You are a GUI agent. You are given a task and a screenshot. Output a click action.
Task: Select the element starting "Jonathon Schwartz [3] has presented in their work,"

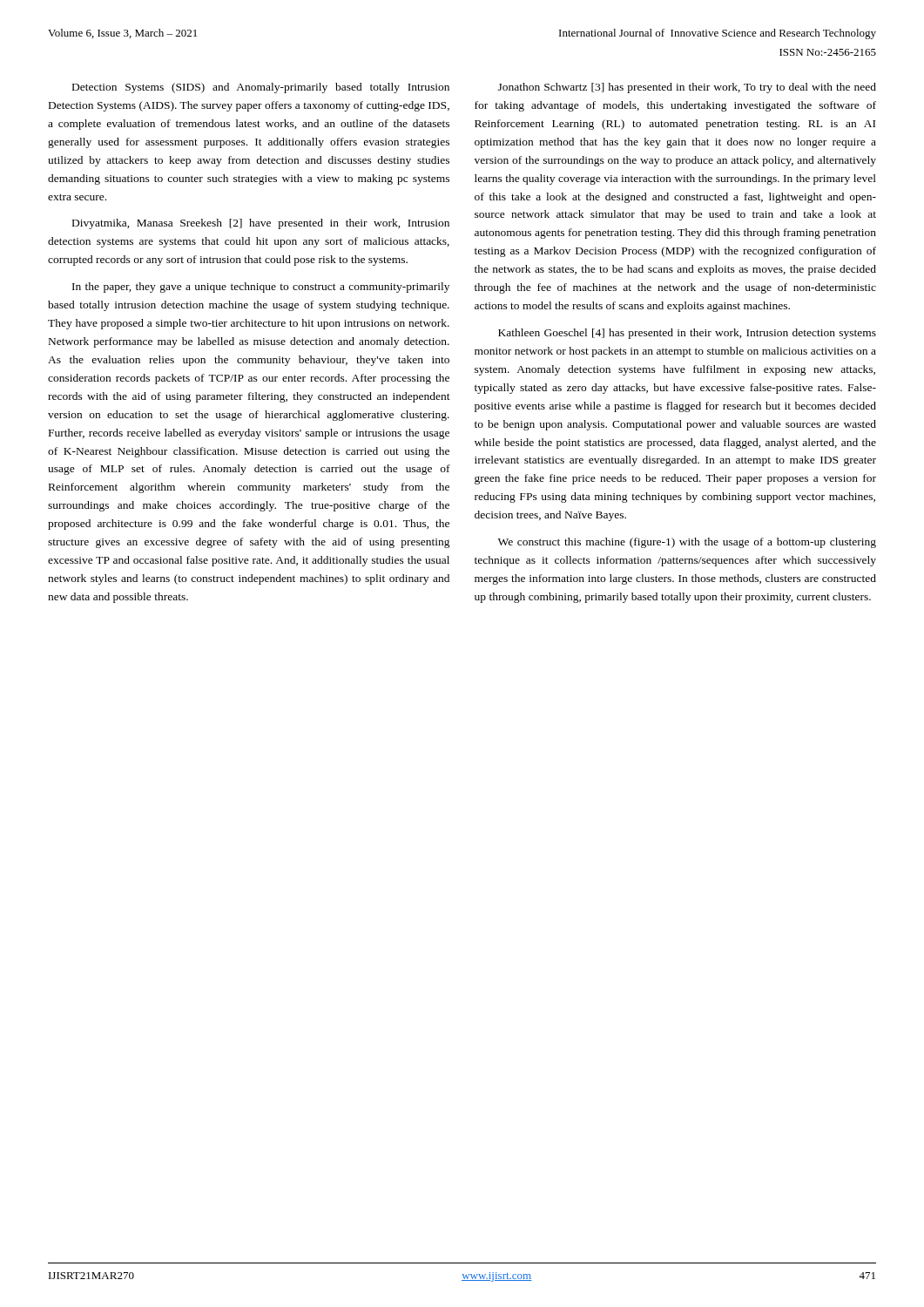point(675,342)
